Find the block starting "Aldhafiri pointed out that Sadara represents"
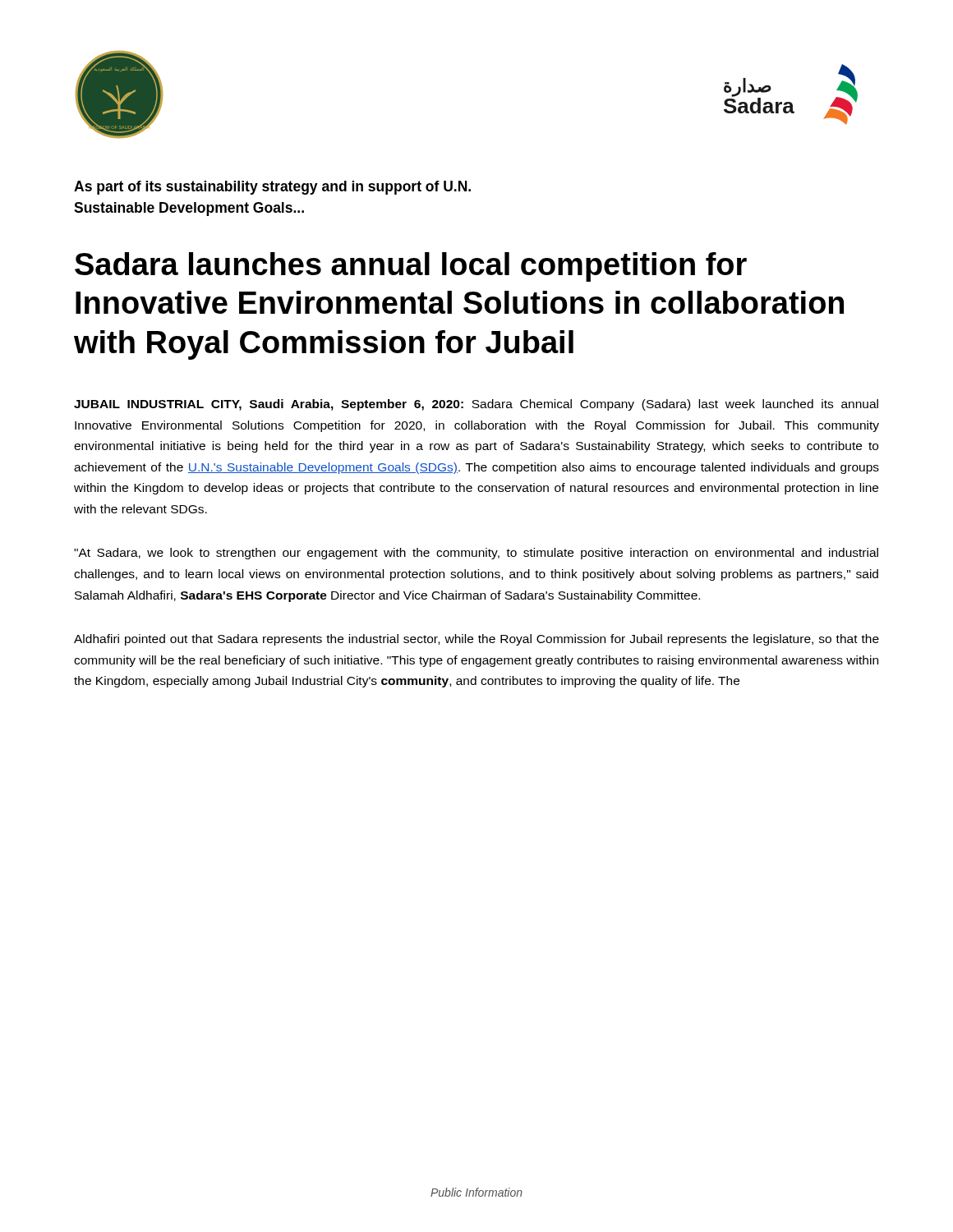953x1232 pixels. pyautogui.click(x=476, y=660)
